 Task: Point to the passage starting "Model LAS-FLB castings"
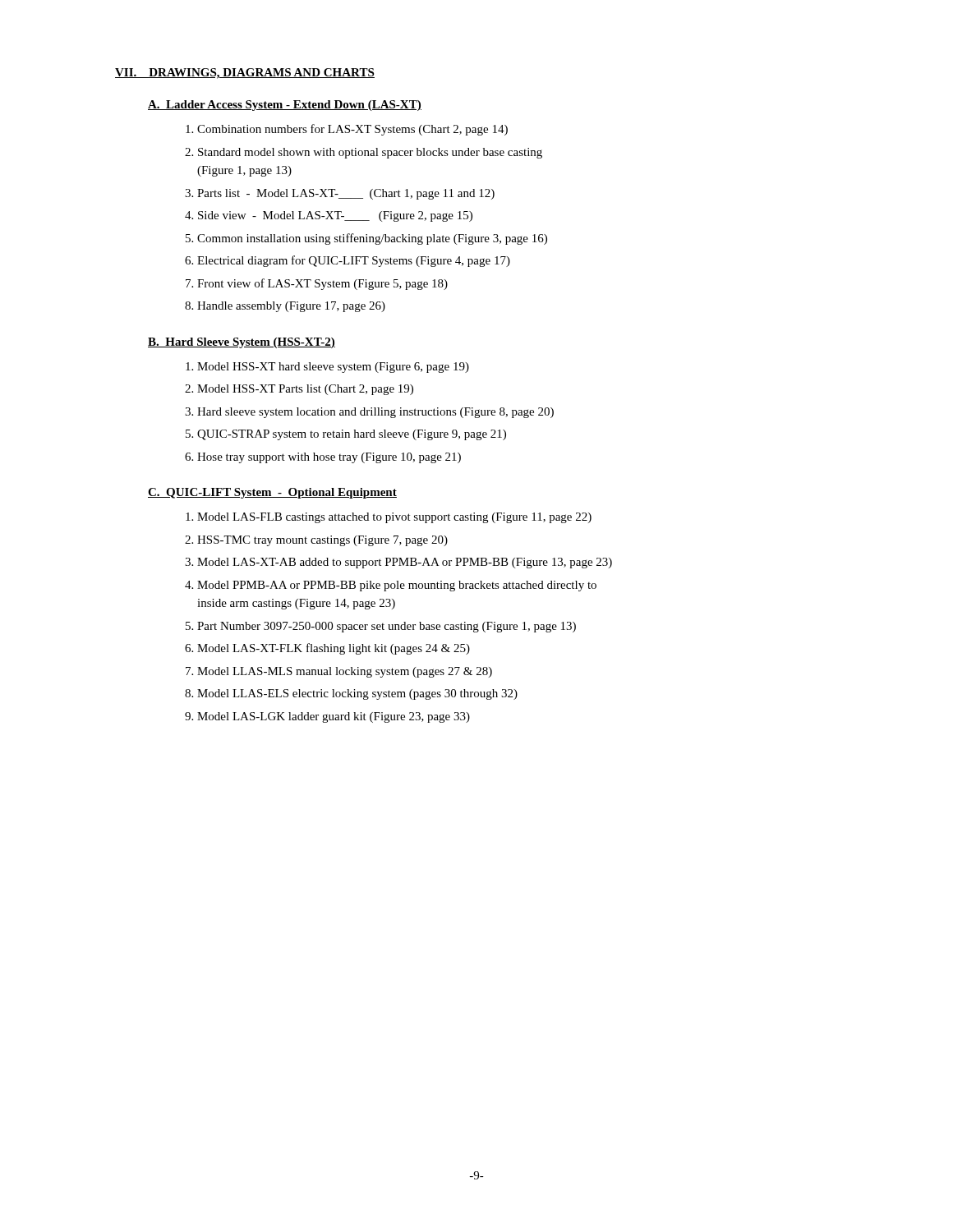click(394, 517)
